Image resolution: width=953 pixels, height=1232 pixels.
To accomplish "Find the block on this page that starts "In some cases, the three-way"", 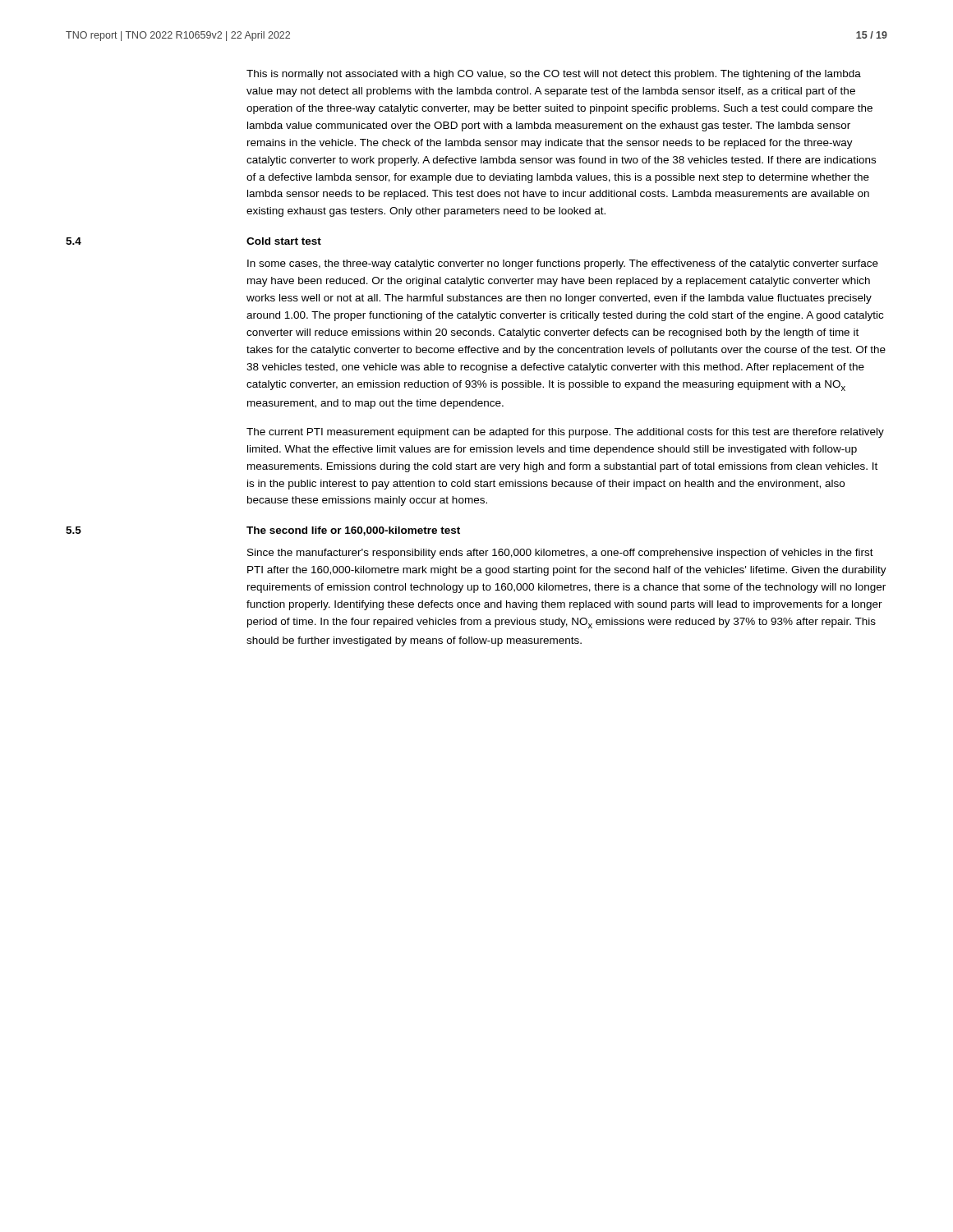I will 567,383.
